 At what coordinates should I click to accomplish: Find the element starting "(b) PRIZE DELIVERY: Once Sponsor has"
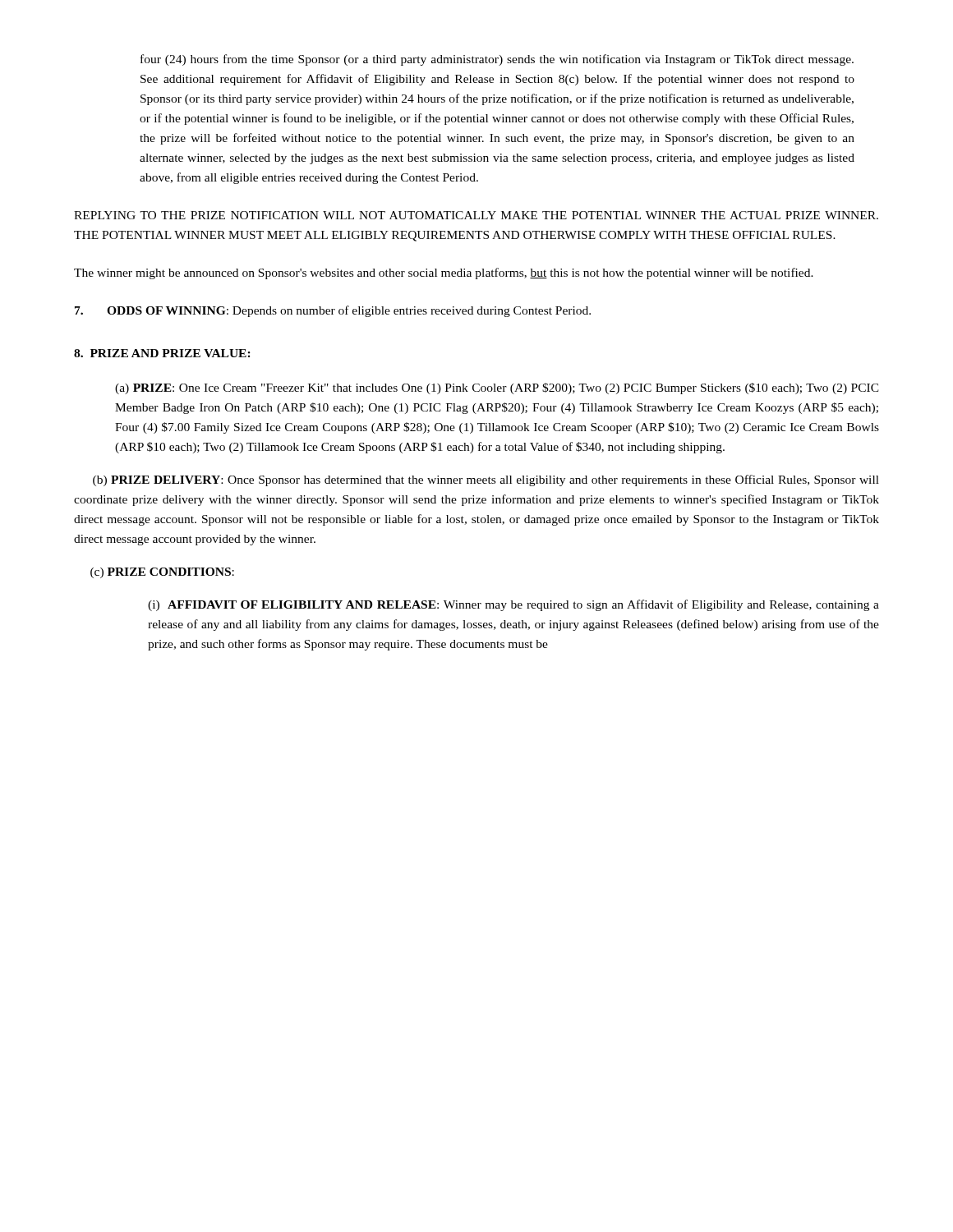[476, 509]
